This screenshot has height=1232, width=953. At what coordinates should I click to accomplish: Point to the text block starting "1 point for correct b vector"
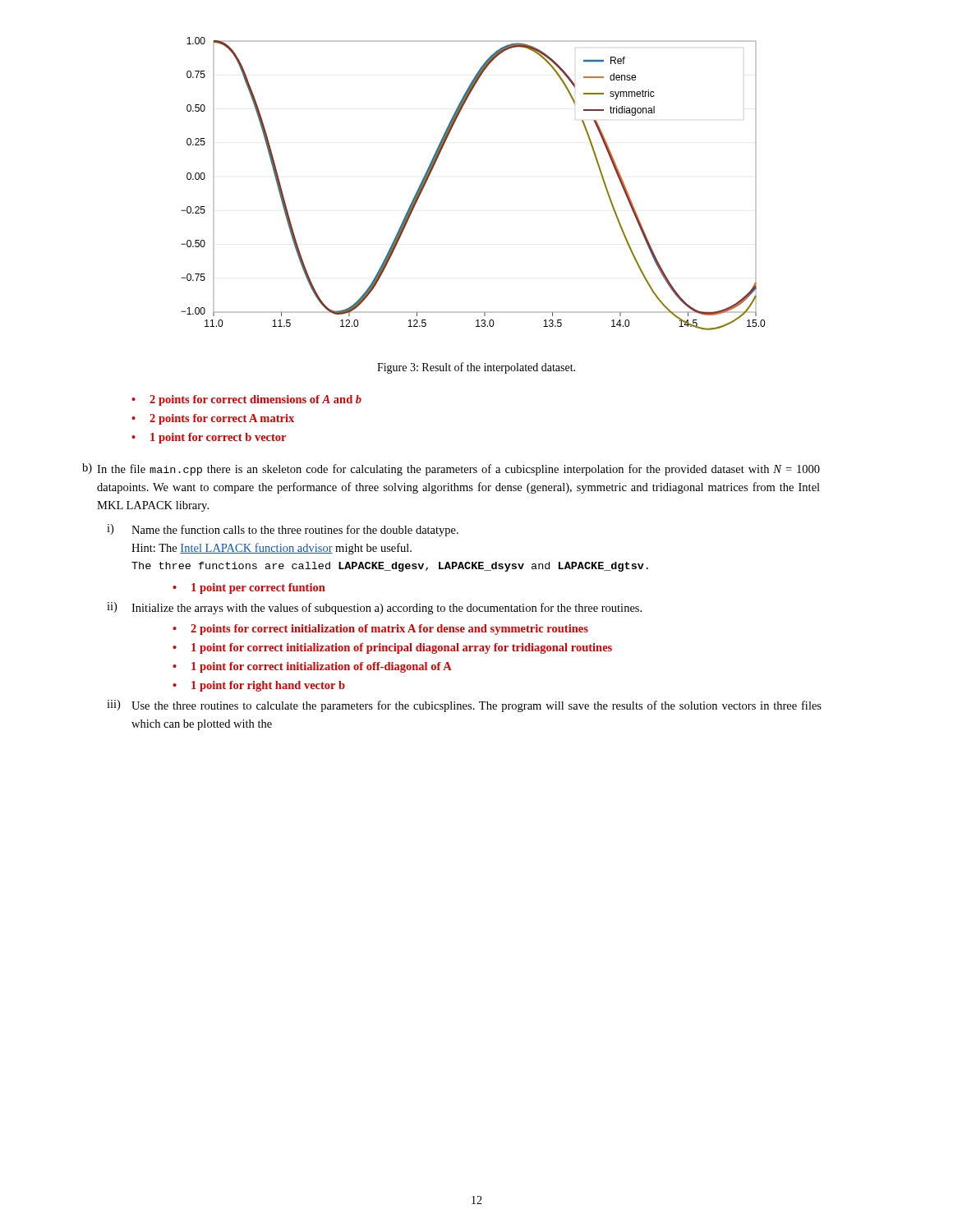pyautogui.click(x=209, y=438)
